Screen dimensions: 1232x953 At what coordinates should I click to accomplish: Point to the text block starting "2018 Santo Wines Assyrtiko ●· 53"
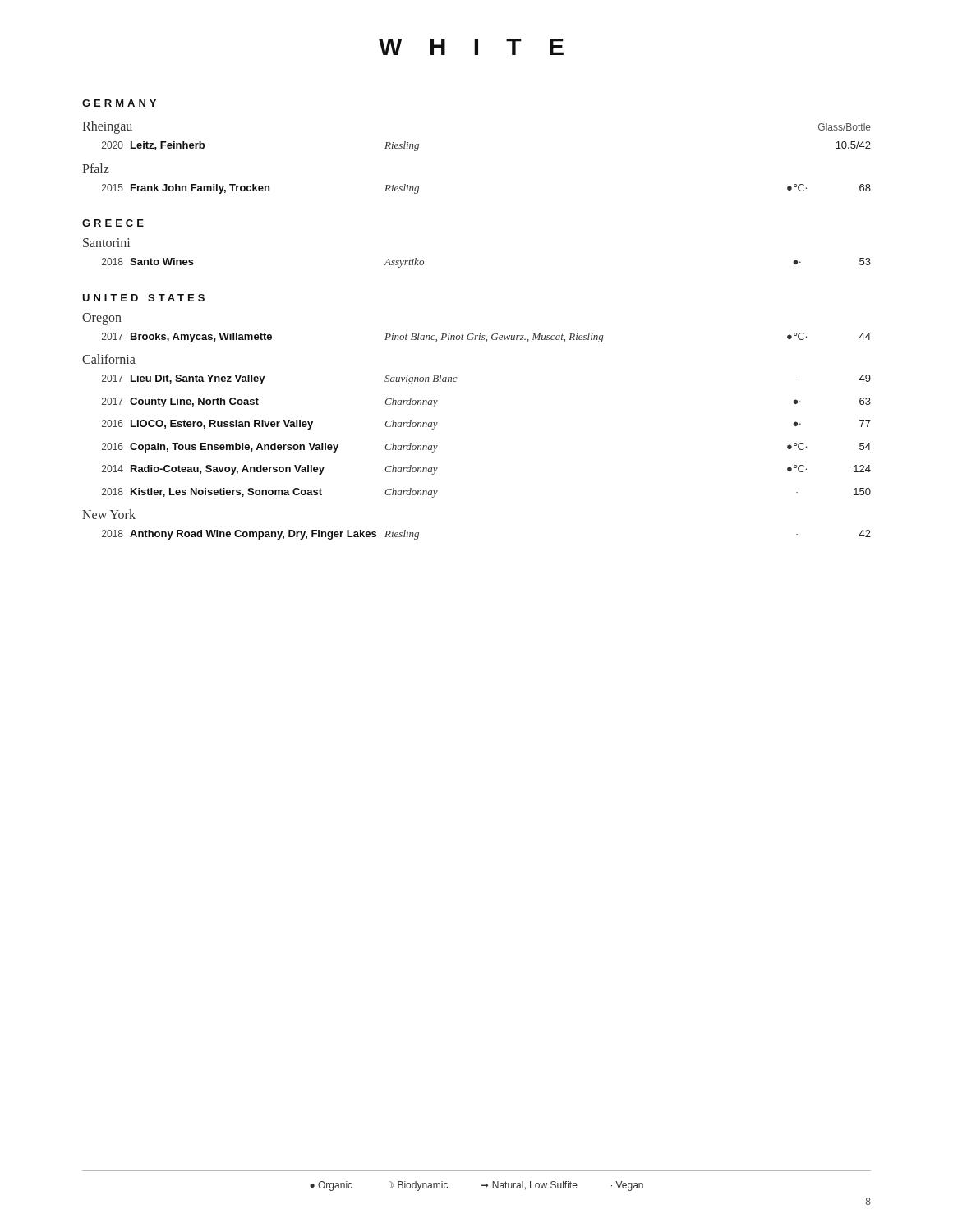[145, 262]
